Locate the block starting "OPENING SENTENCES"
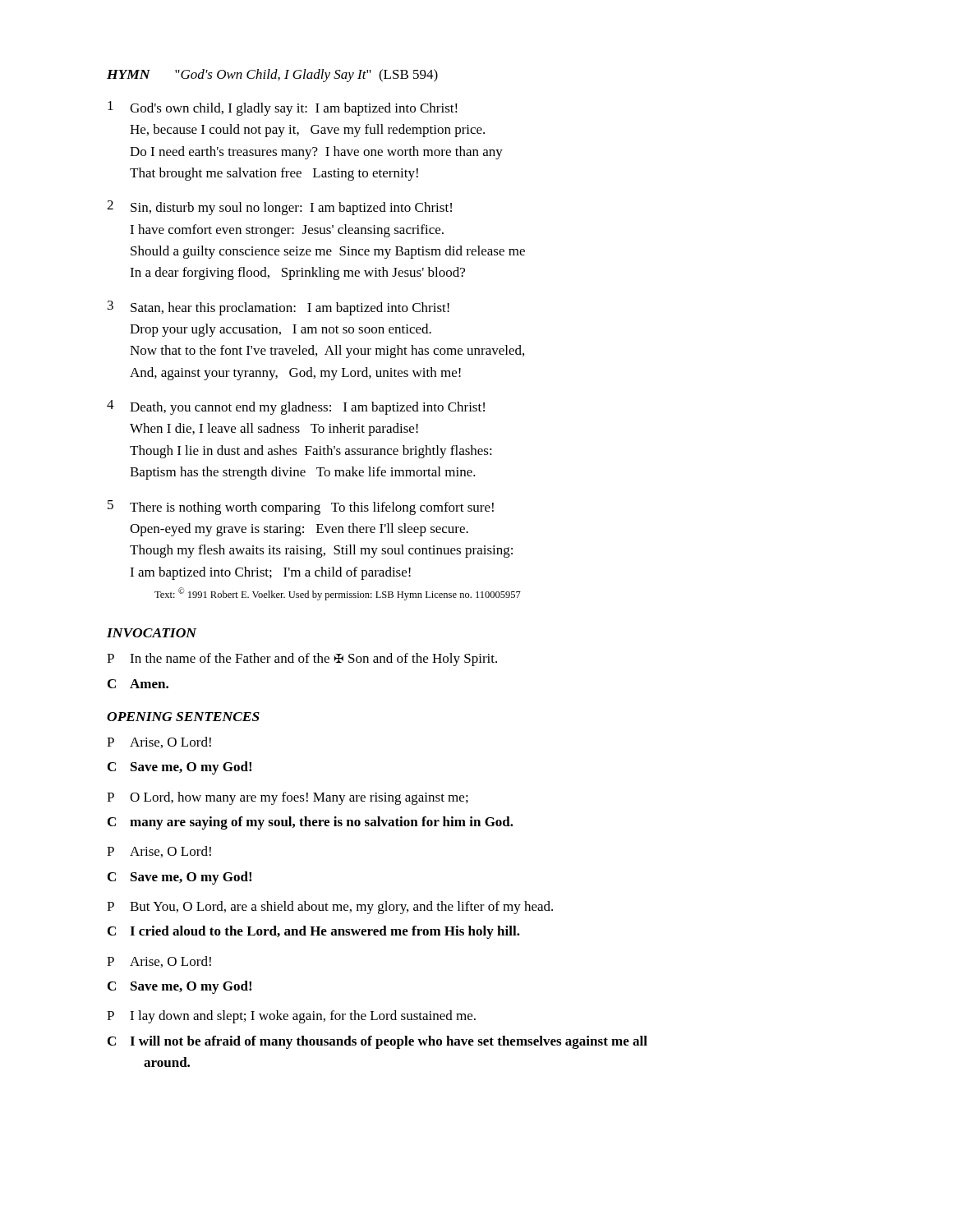953x1232 pixels. click(183, 716)
